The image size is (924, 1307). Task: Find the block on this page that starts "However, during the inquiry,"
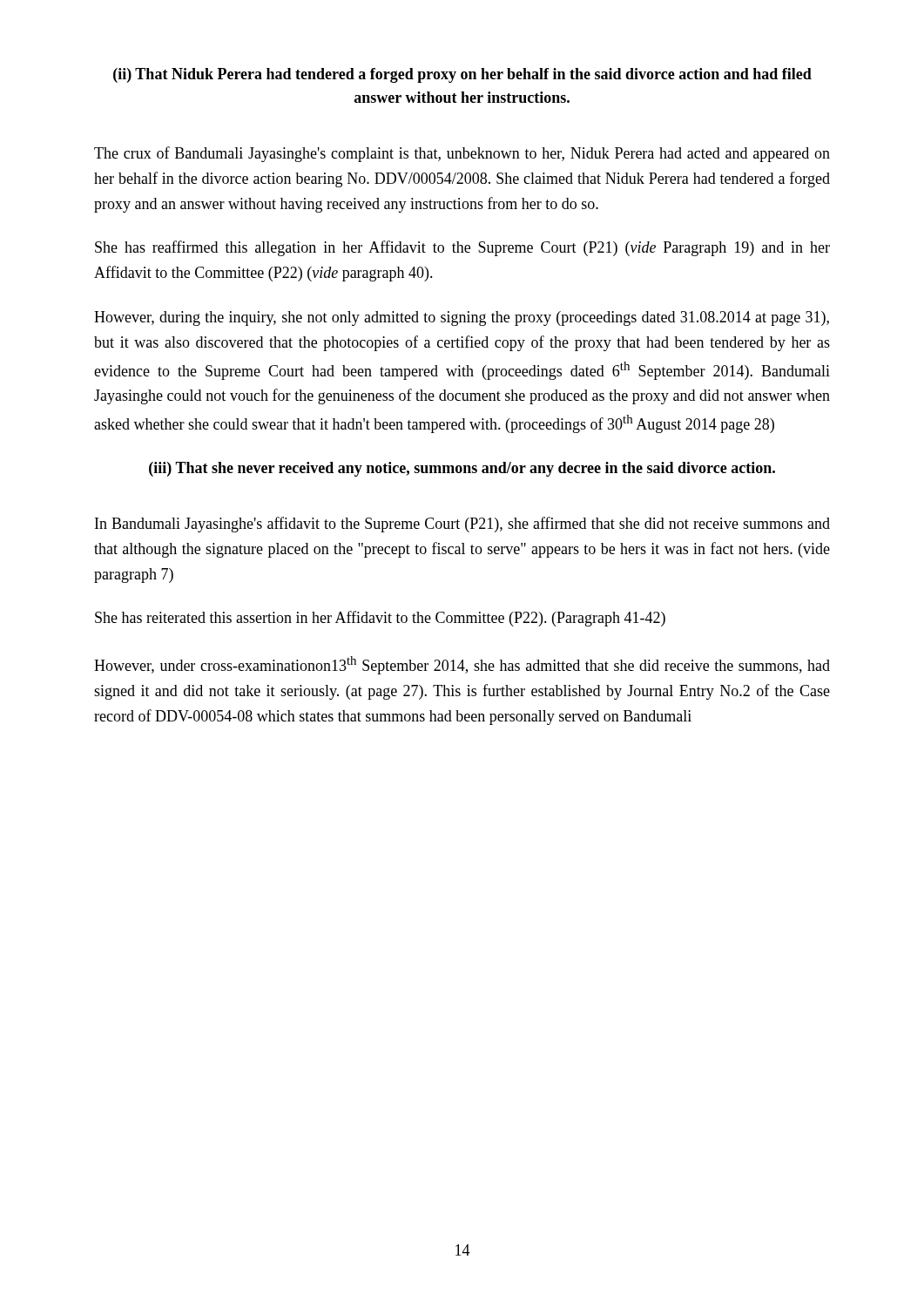462,371
